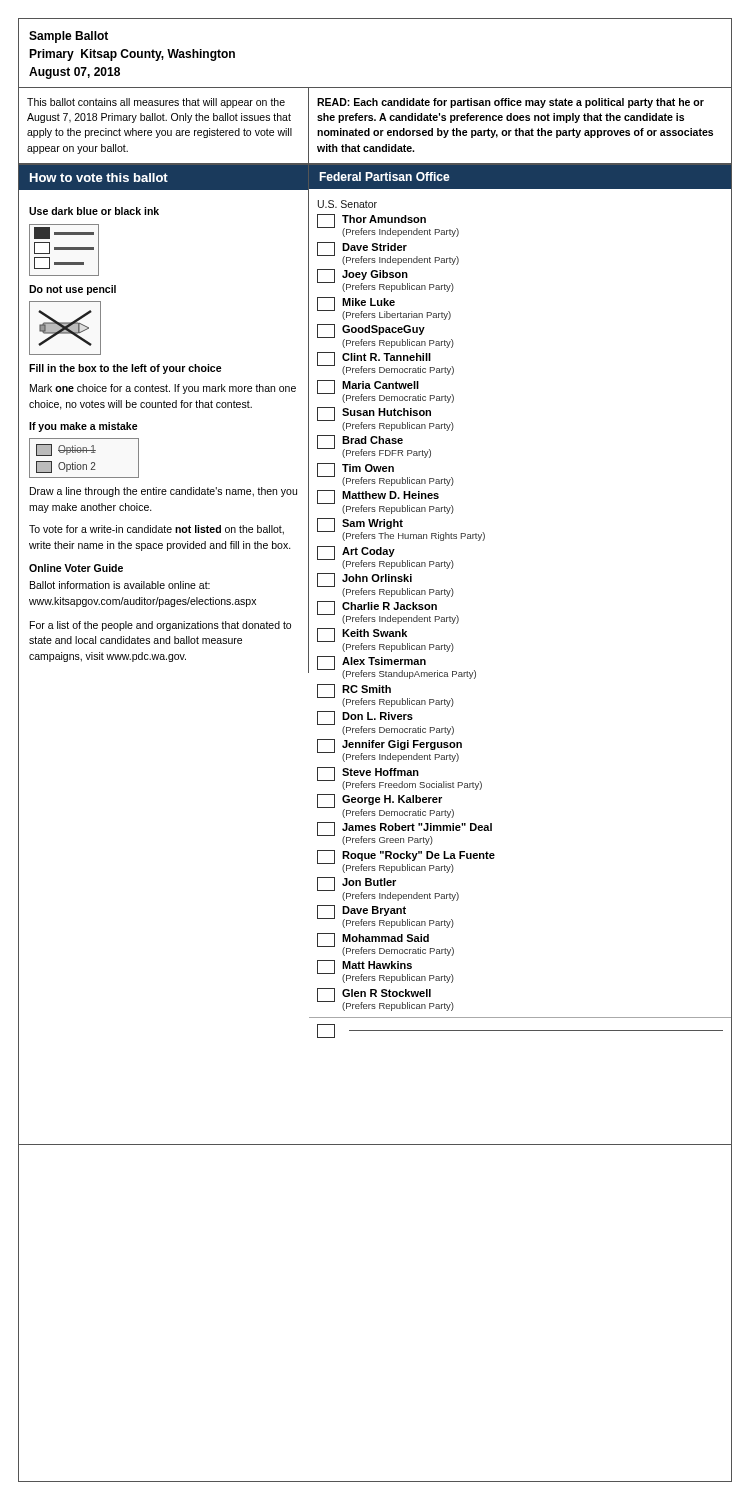Find the block on this page that starts "This ballot contains all measures"
This screenshot has width=750, height=1500.
pyautogui.click(x=159, y=125)
